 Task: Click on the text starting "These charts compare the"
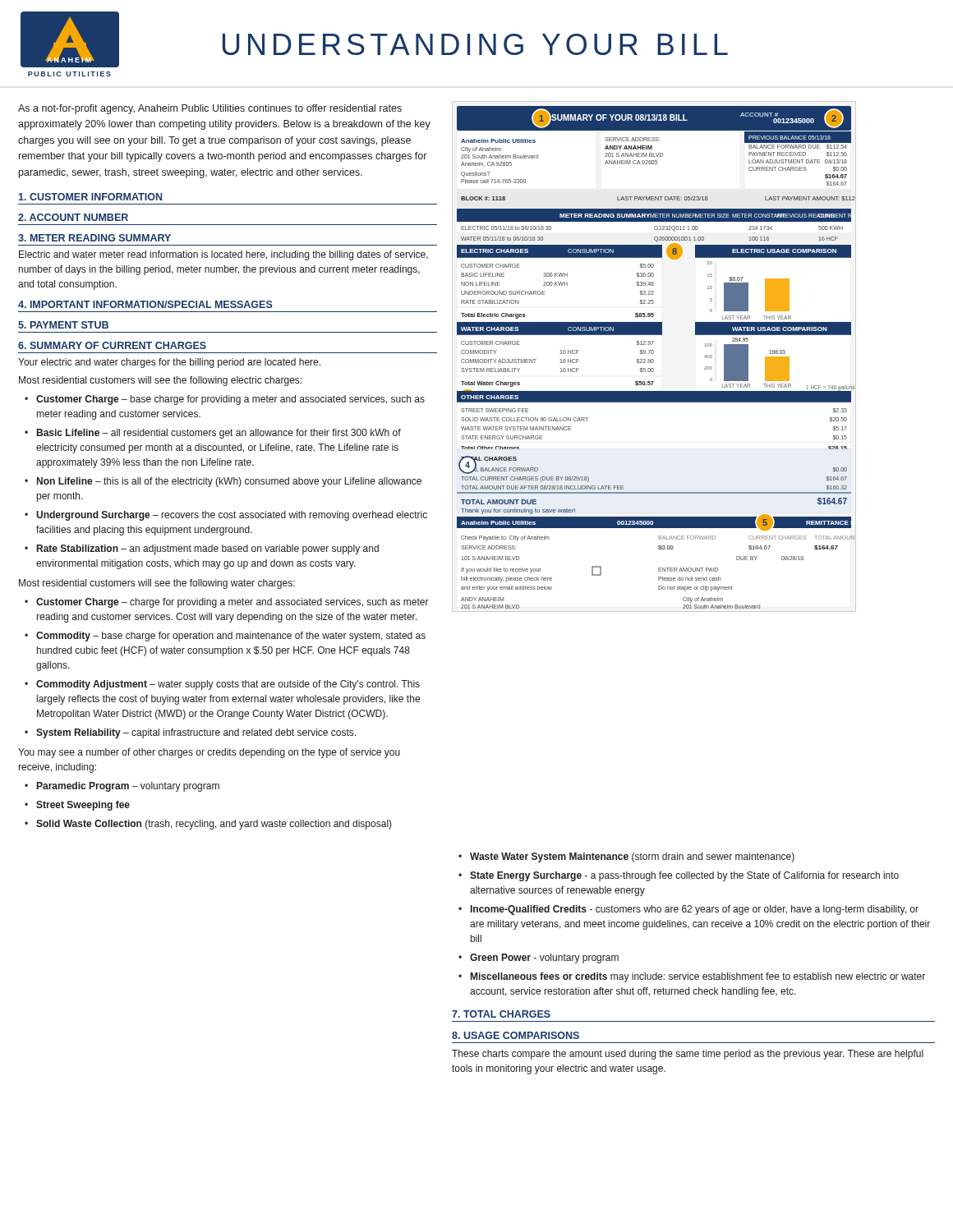tap(688, 1061)
